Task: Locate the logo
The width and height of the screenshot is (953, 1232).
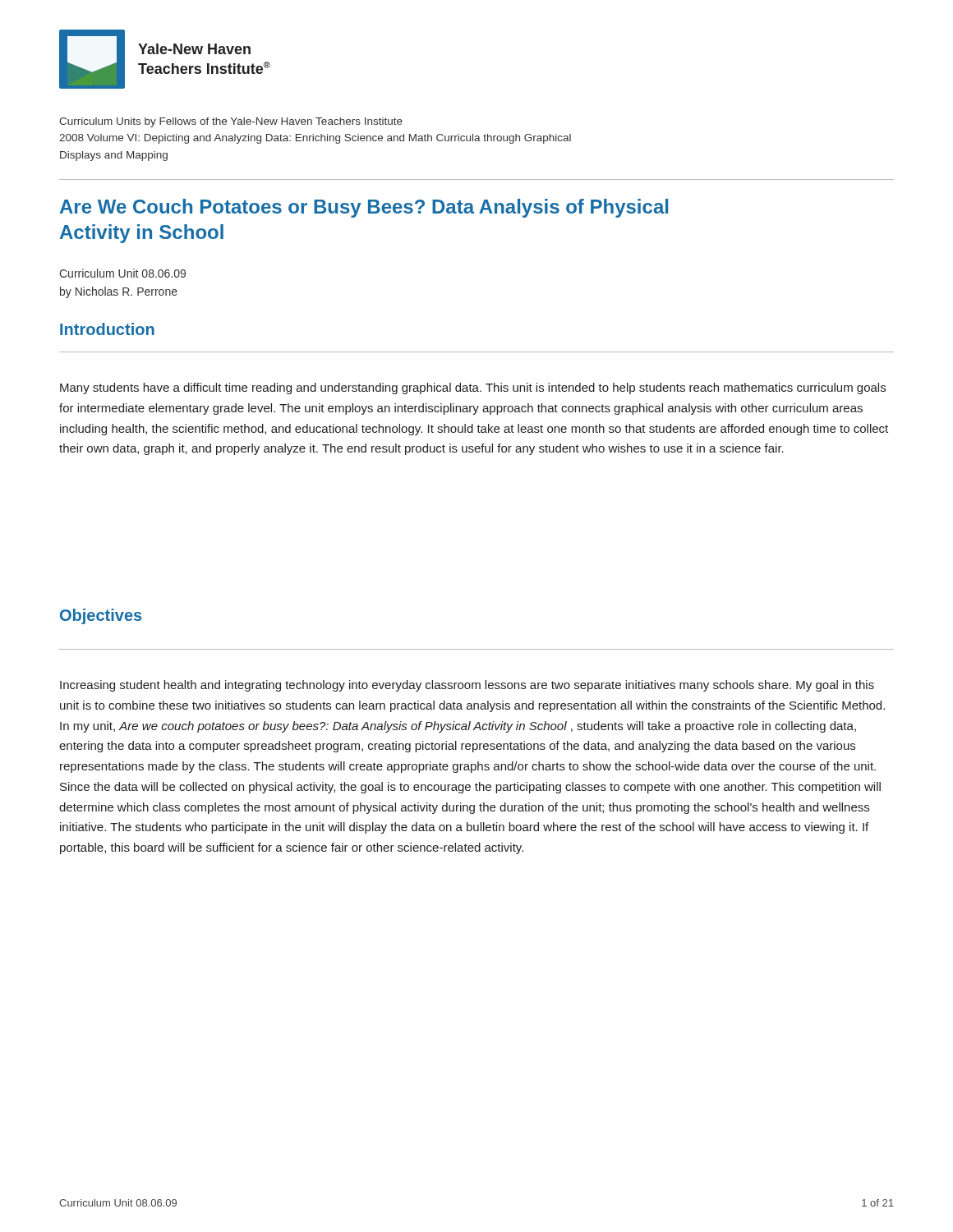Action: point(165,59)
